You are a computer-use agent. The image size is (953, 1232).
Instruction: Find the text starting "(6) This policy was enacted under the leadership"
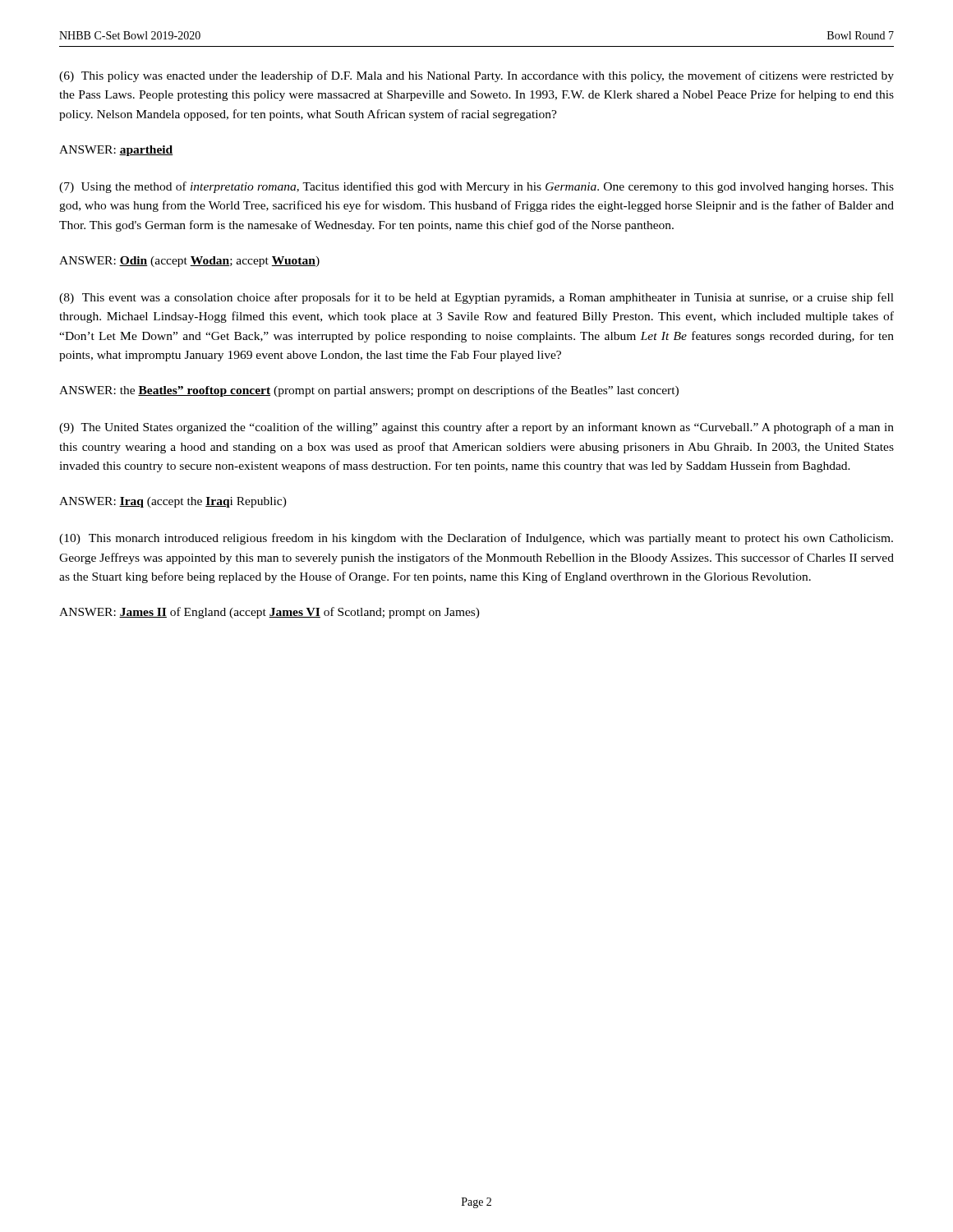coord(476,94)
